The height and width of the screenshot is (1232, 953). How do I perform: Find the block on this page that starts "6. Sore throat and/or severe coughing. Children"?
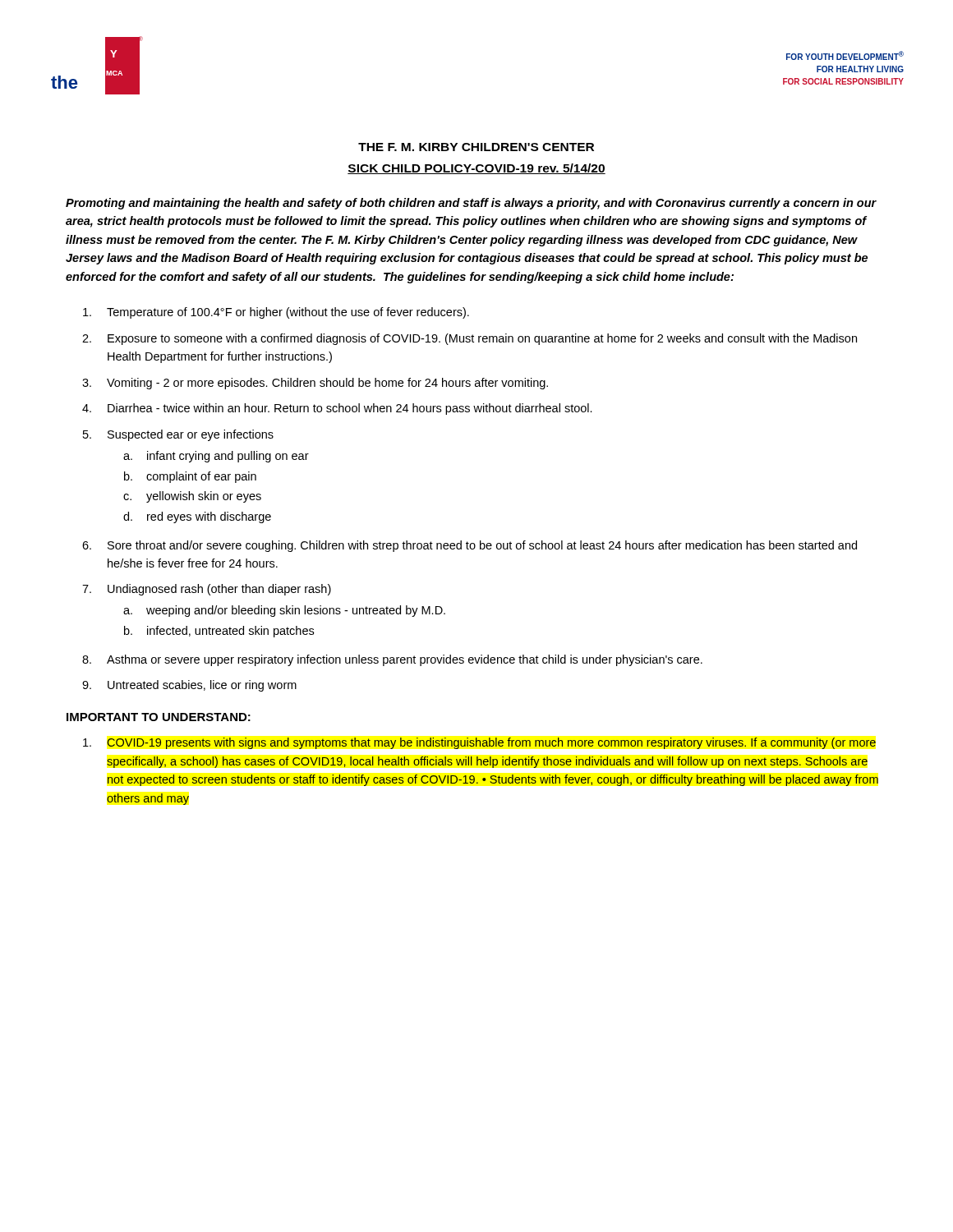485,555
